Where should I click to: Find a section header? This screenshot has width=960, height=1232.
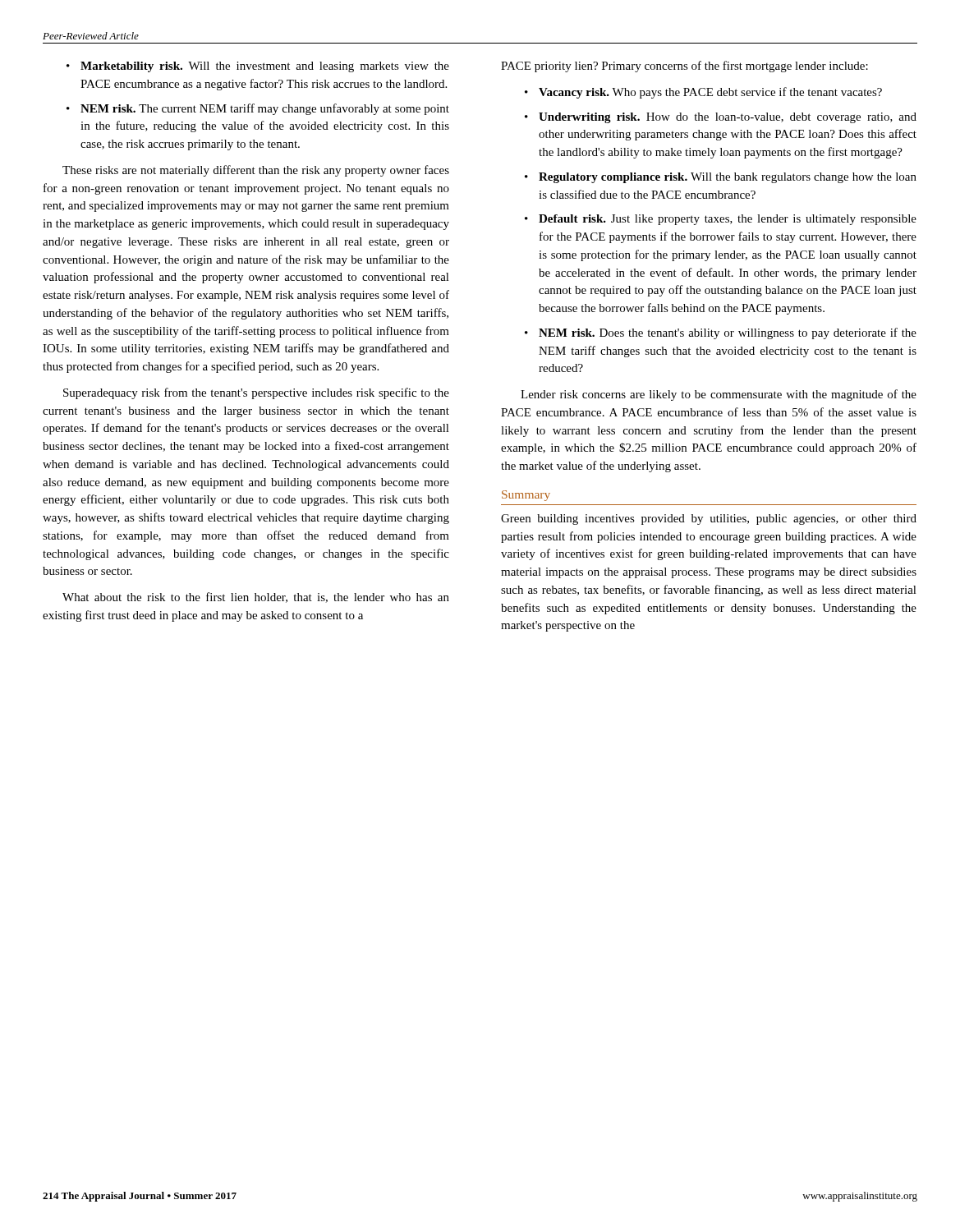pos(709,496)
